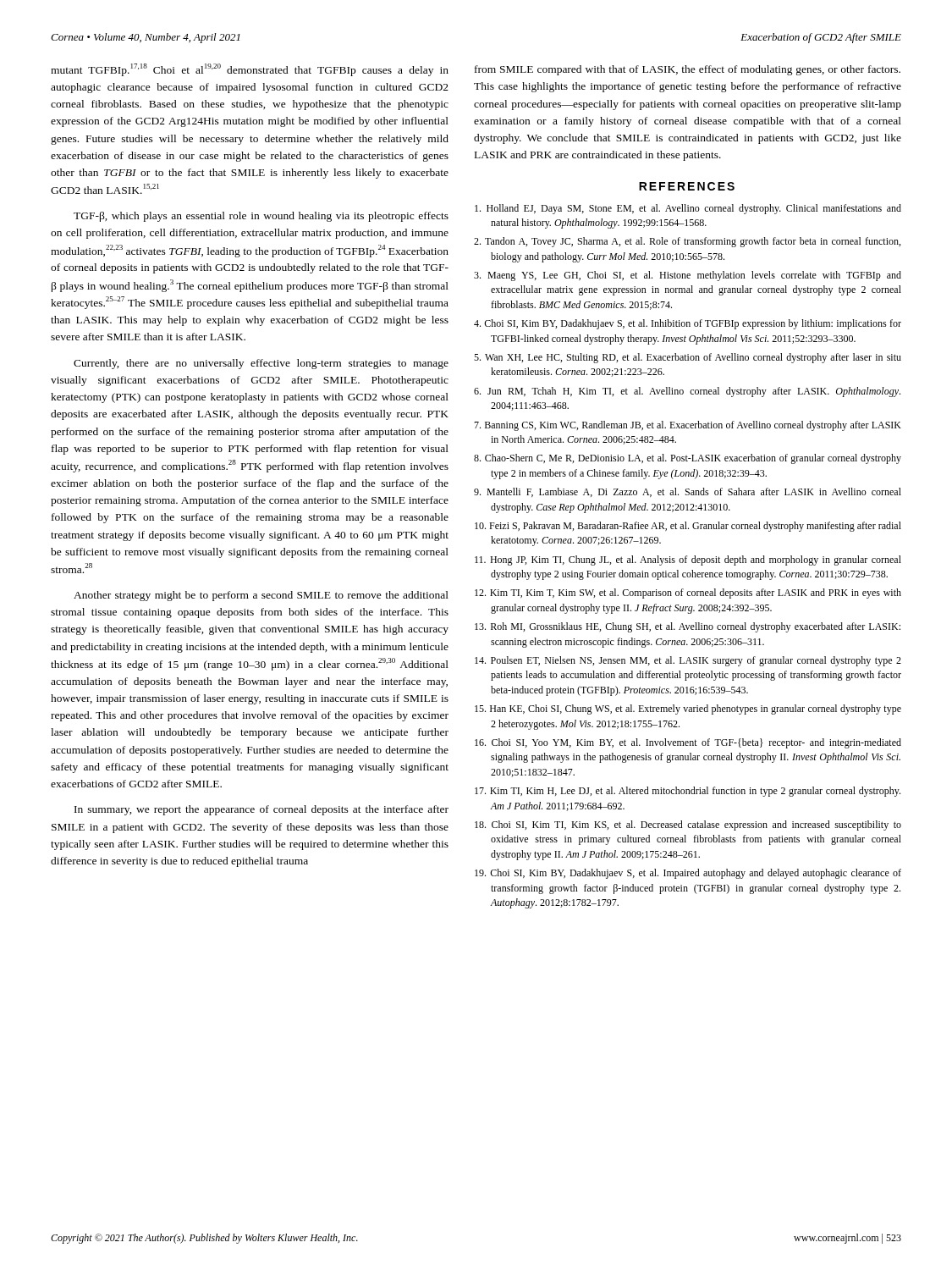
Task: Select the block starting "5. Wan XH, Lee HC, Stulting RD,"
Action: [x=688, y=365]
